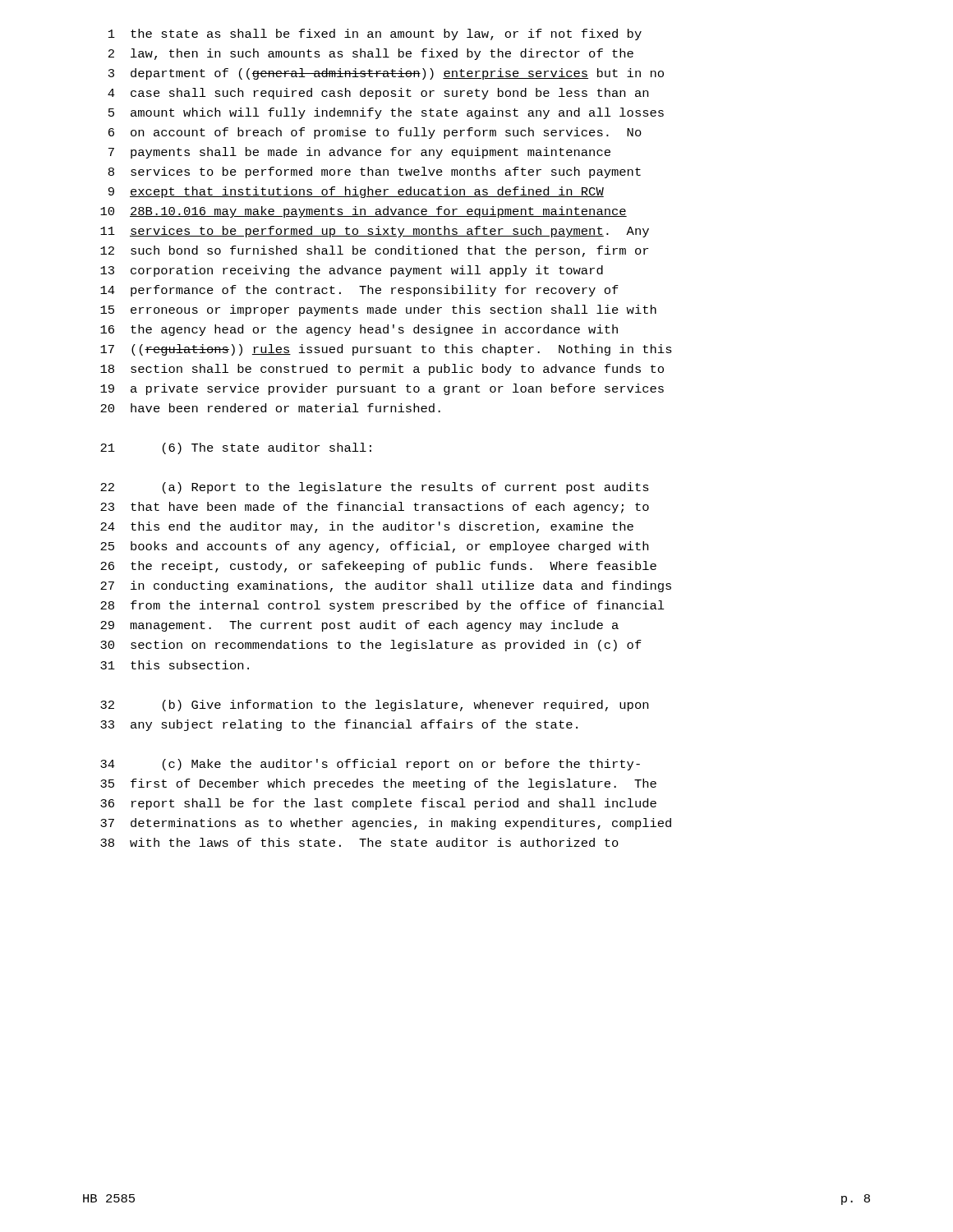The width and height of the screenshot is (953, 1232).
Task: Click on the list item that says "15 erroneous or improper payments"
Action: pos(370,311)
